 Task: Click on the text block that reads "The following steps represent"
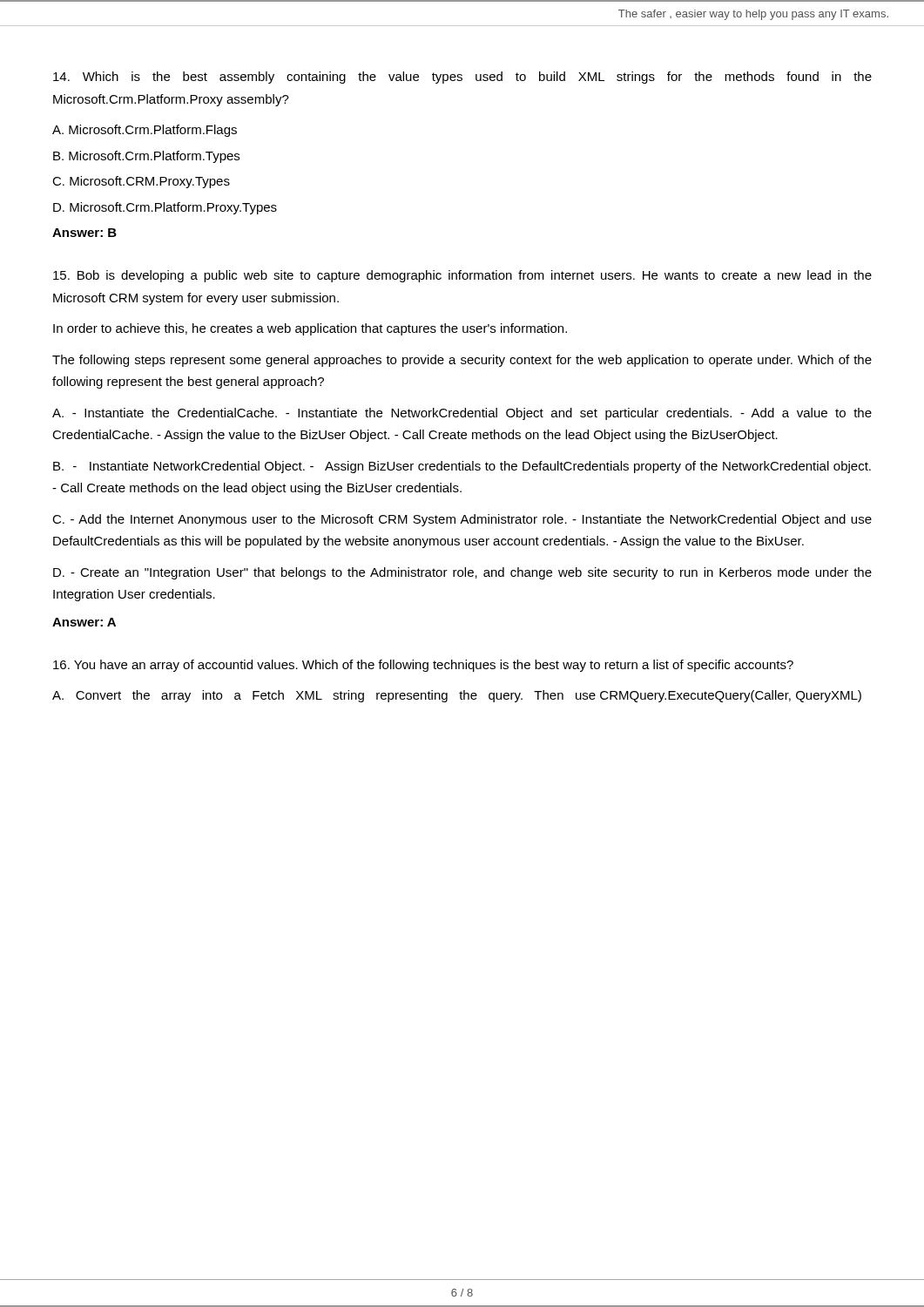(462, 370)
